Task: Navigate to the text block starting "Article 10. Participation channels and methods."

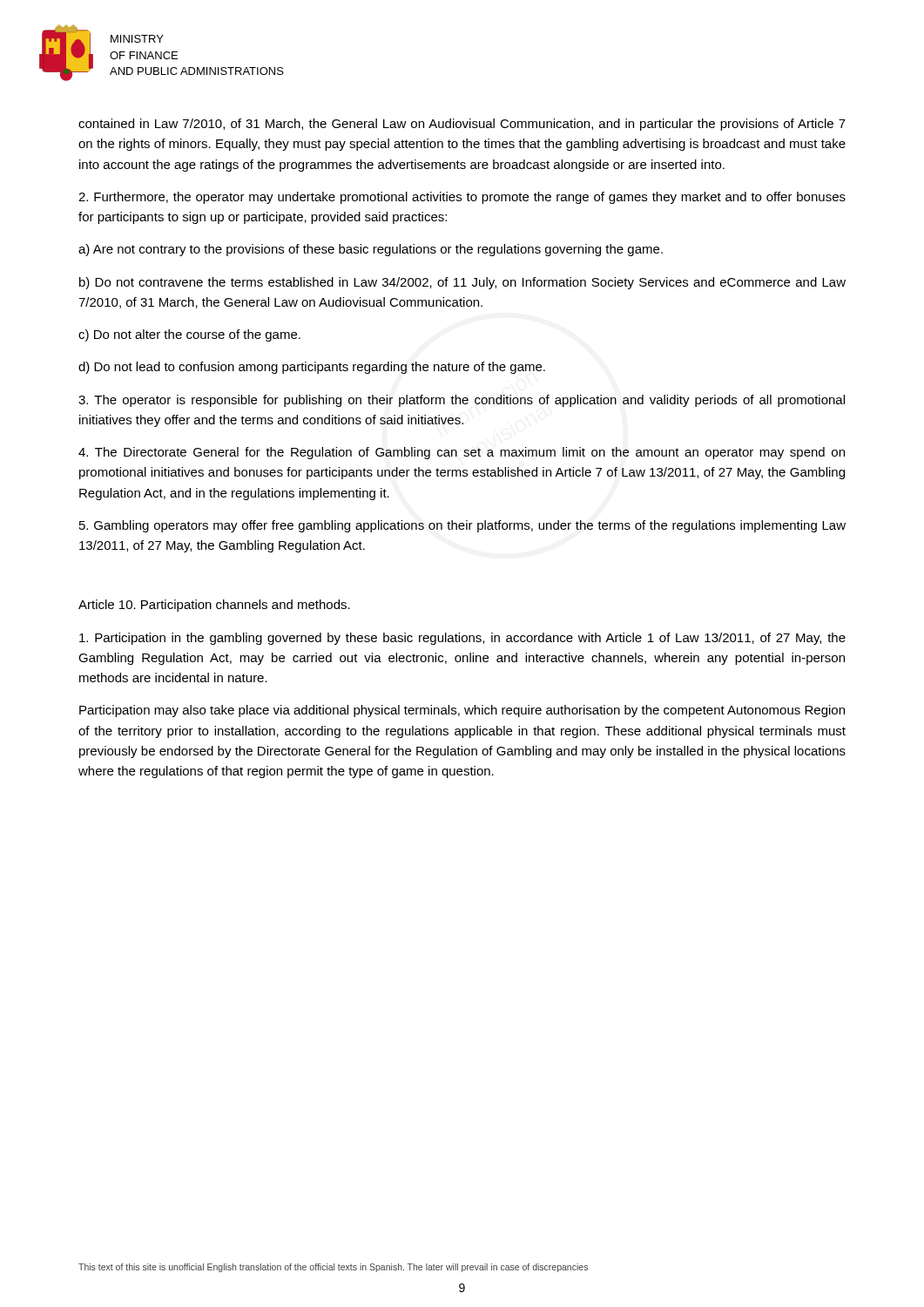Action: click(x=215, y=604)
